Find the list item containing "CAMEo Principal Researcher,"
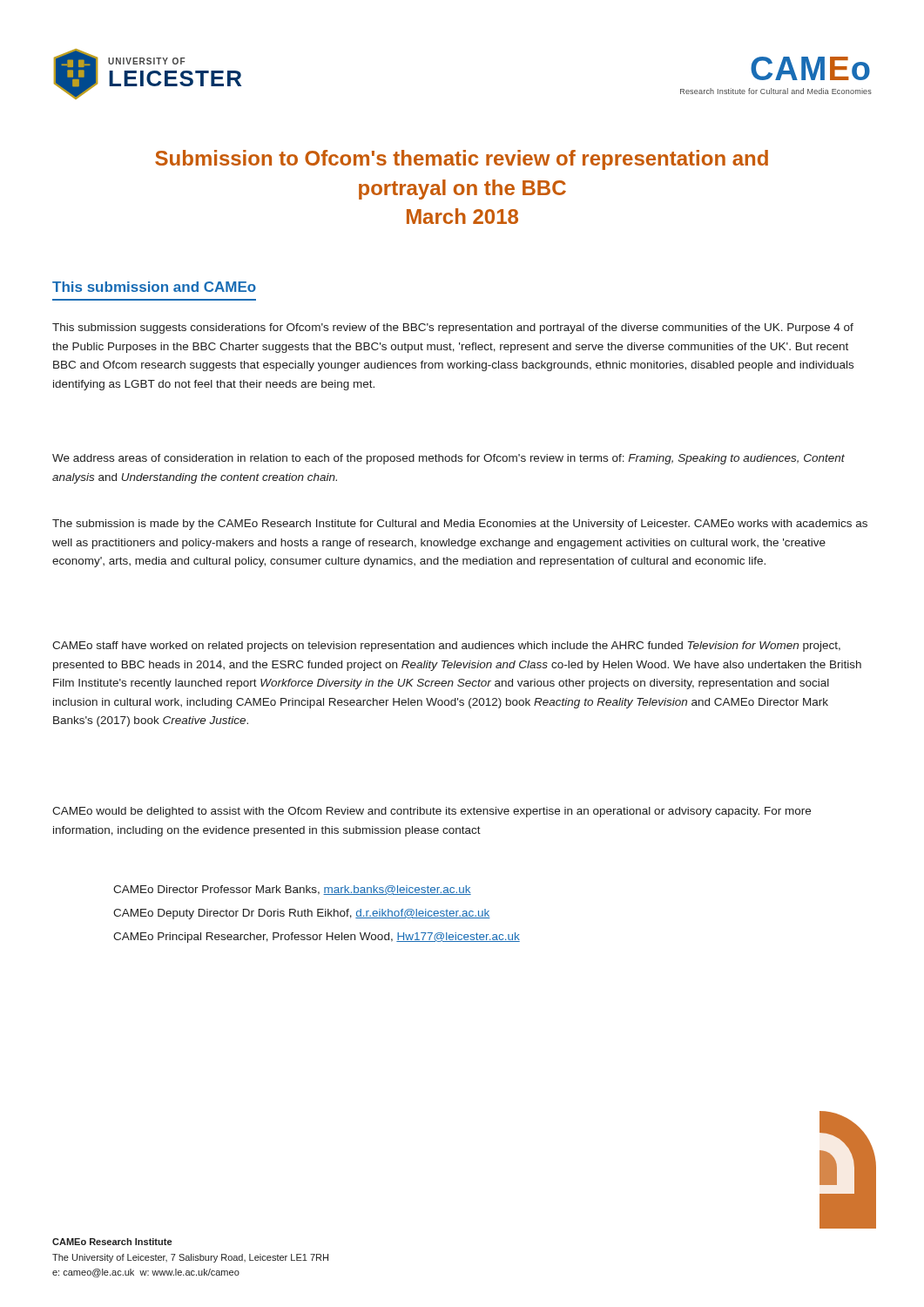 point(316,936)
